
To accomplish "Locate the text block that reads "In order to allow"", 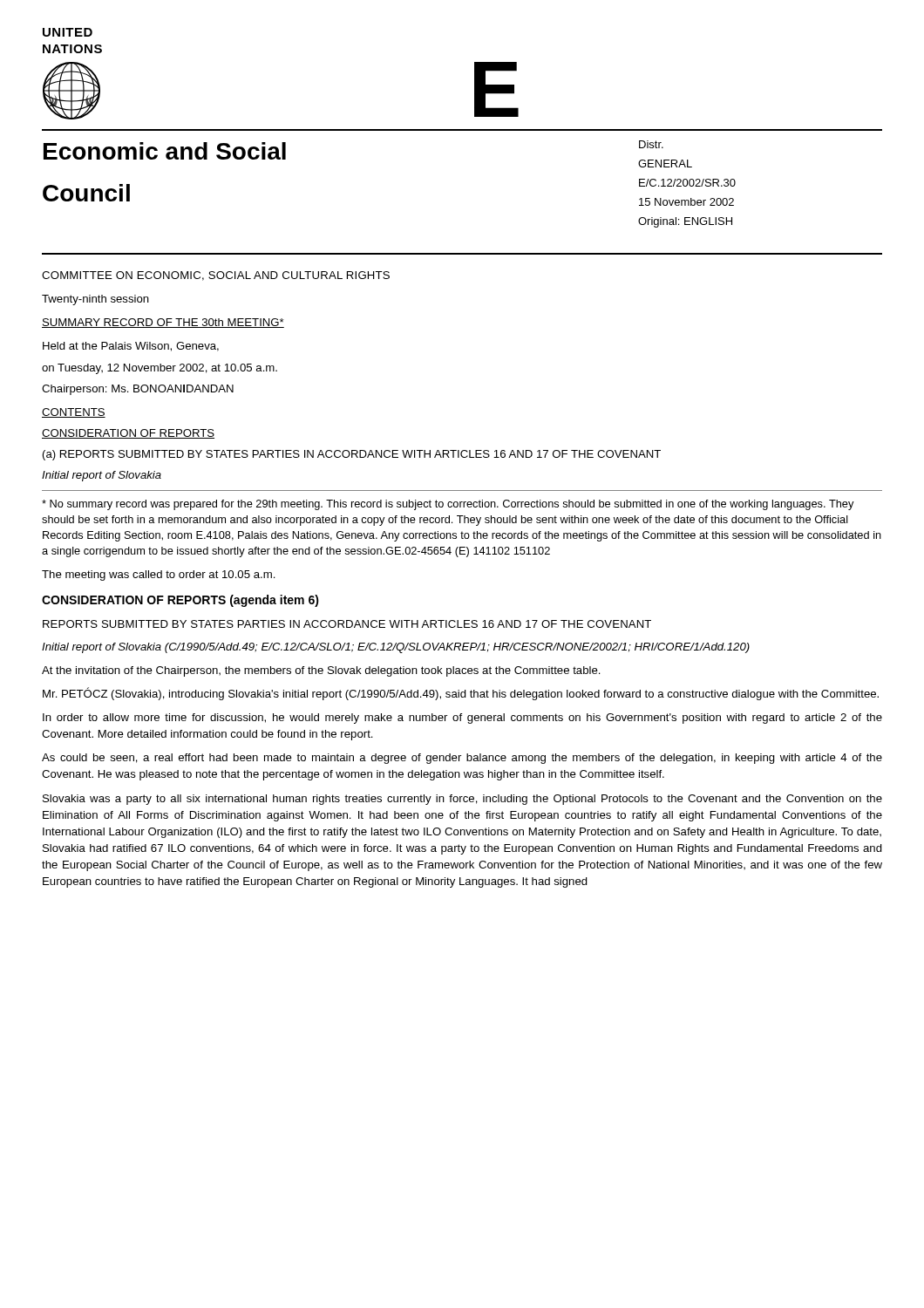I will coord(462,726).
